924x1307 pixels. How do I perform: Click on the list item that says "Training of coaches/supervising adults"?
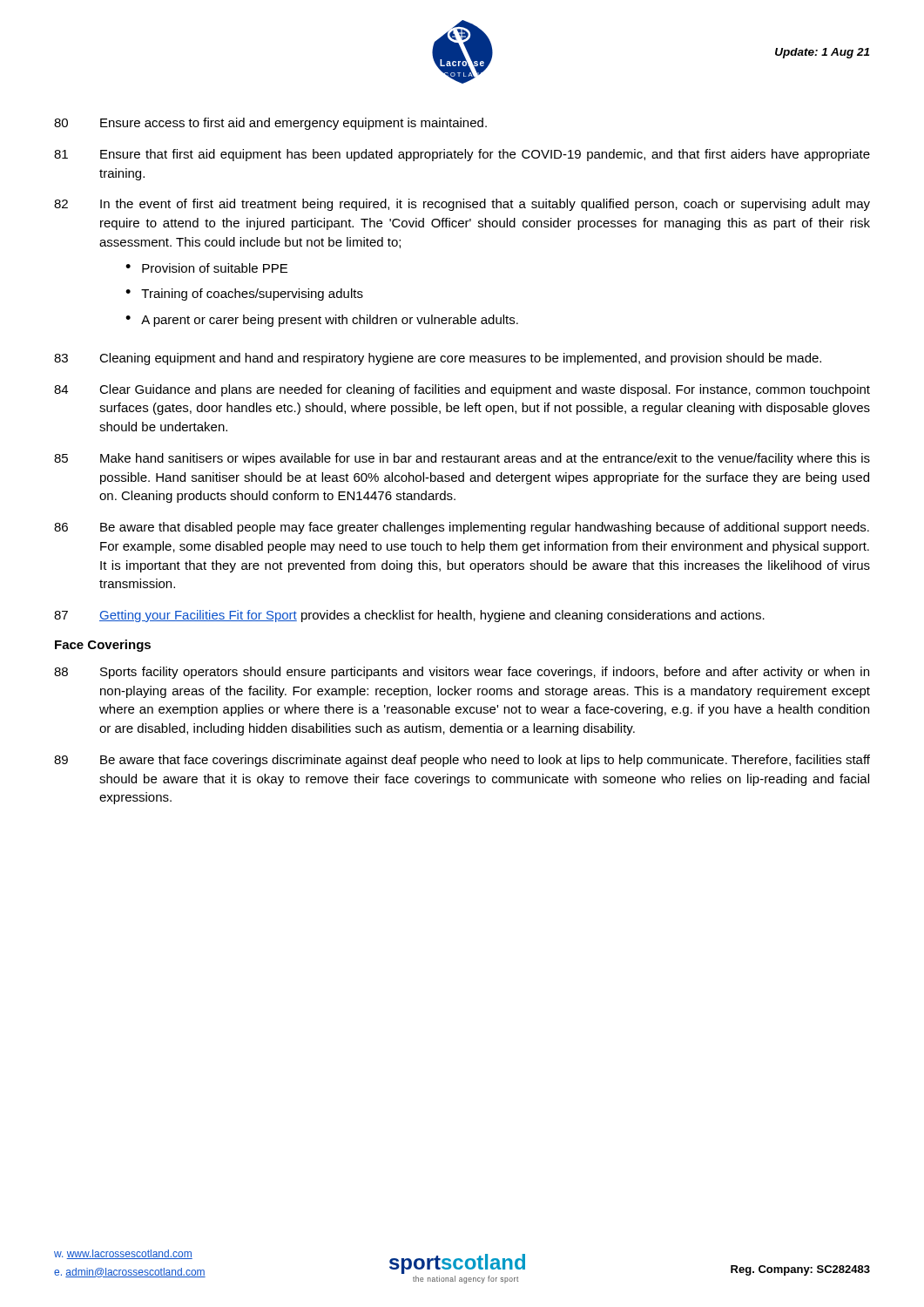tap(252, 293)
